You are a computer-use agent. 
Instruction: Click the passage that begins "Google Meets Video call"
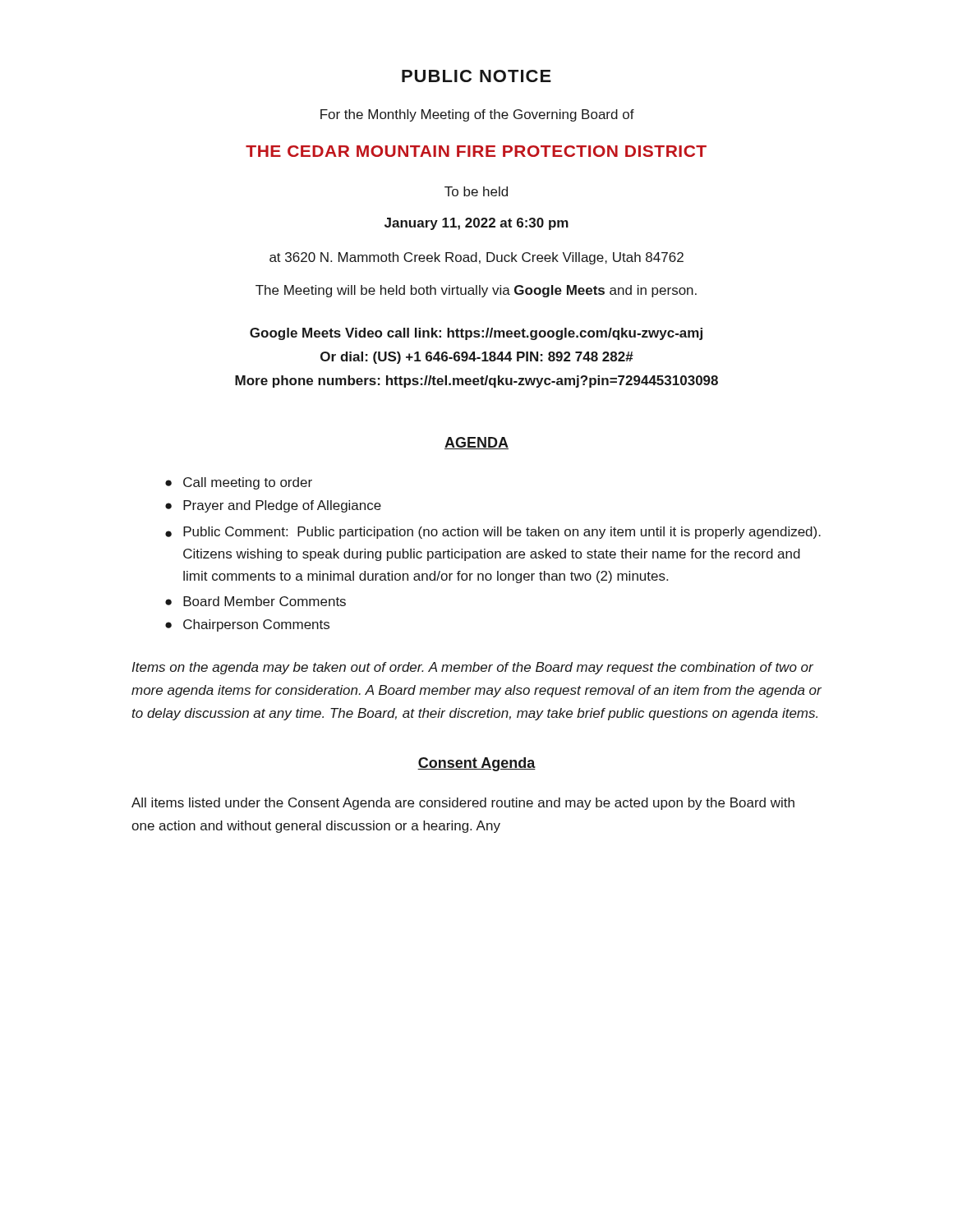coord(476,357)
